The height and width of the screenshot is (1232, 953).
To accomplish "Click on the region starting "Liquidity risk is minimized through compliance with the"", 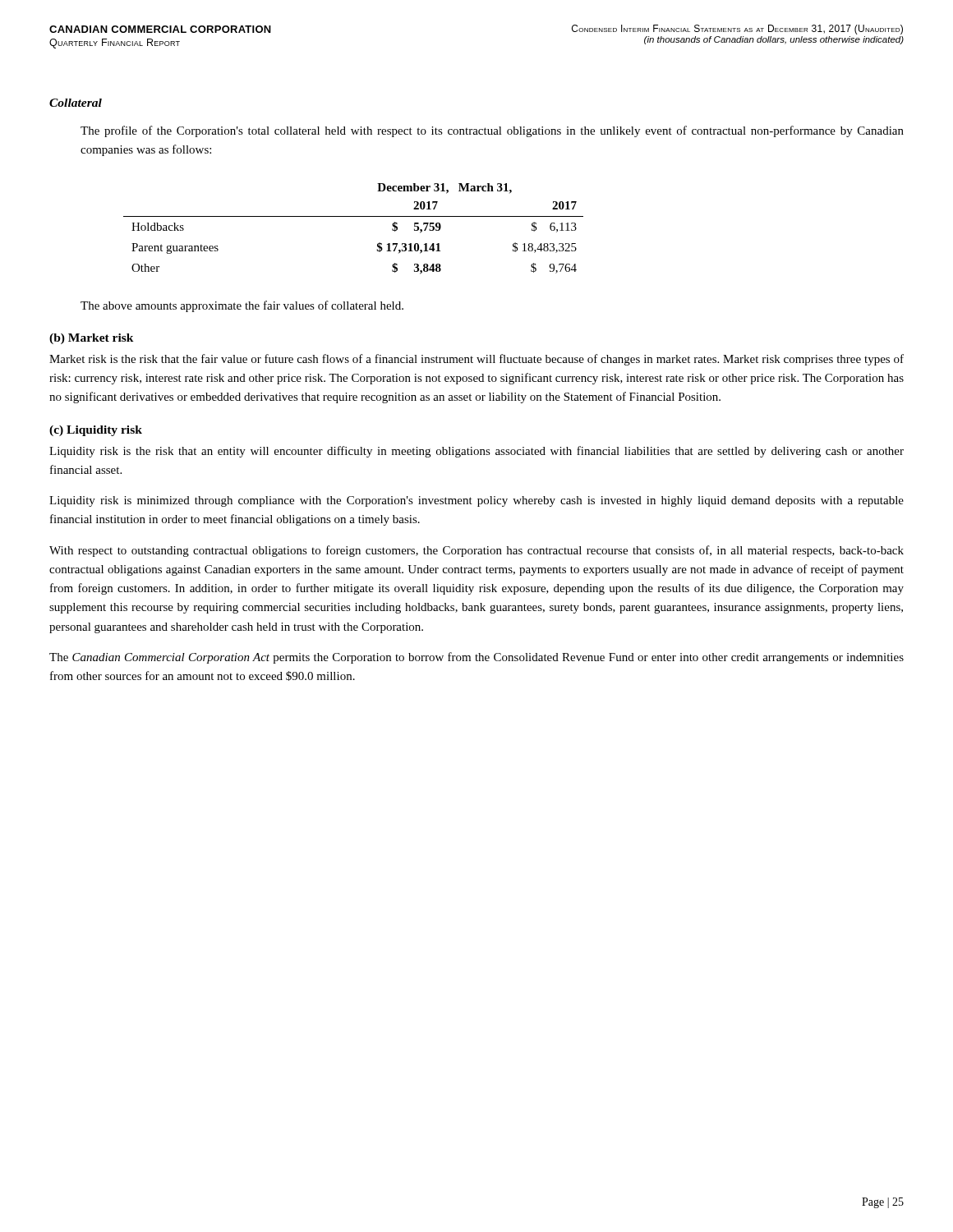I will pos(476,510).
